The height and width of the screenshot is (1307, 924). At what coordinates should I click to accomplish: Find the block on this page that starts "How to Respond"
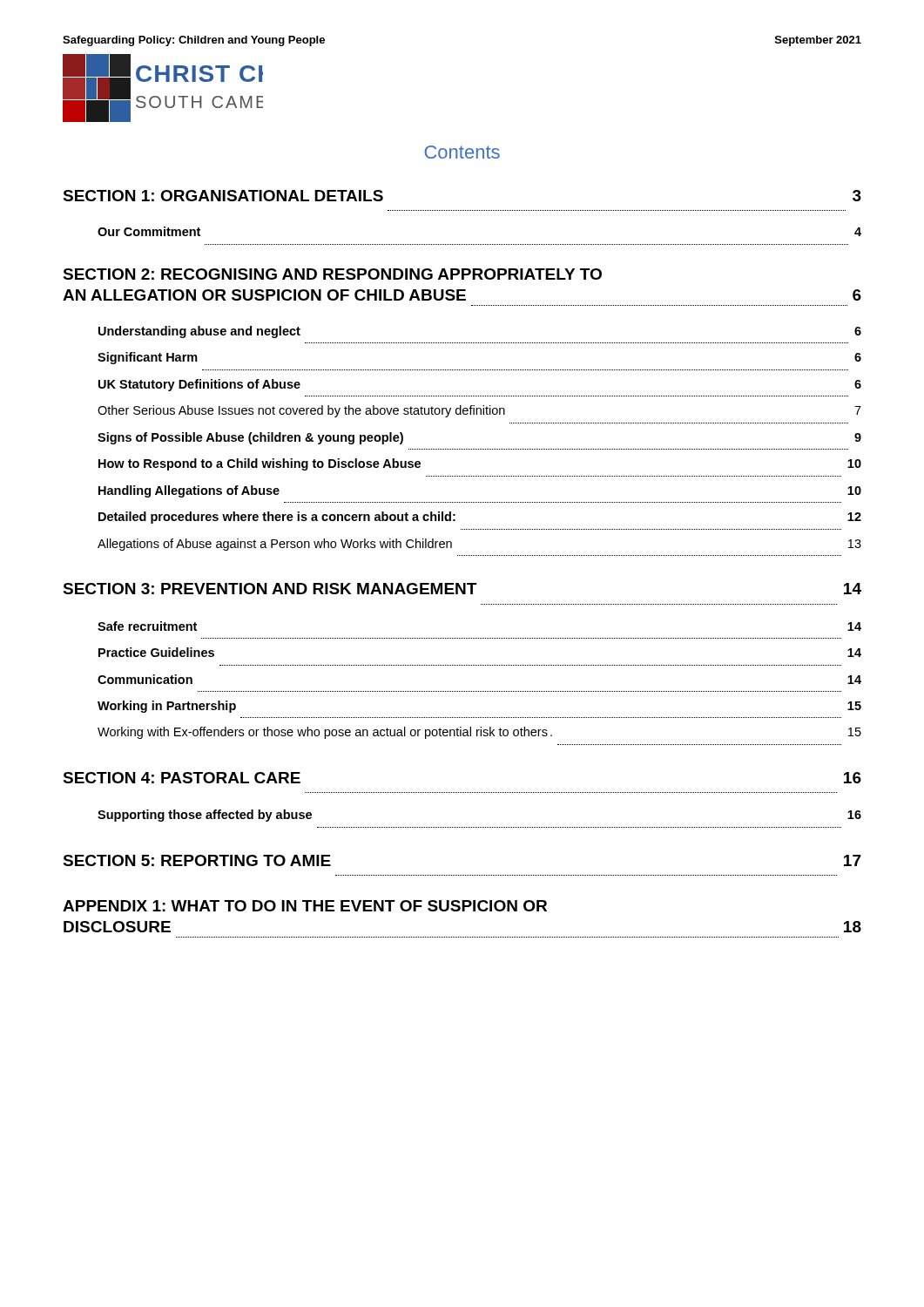click(479, 465)
